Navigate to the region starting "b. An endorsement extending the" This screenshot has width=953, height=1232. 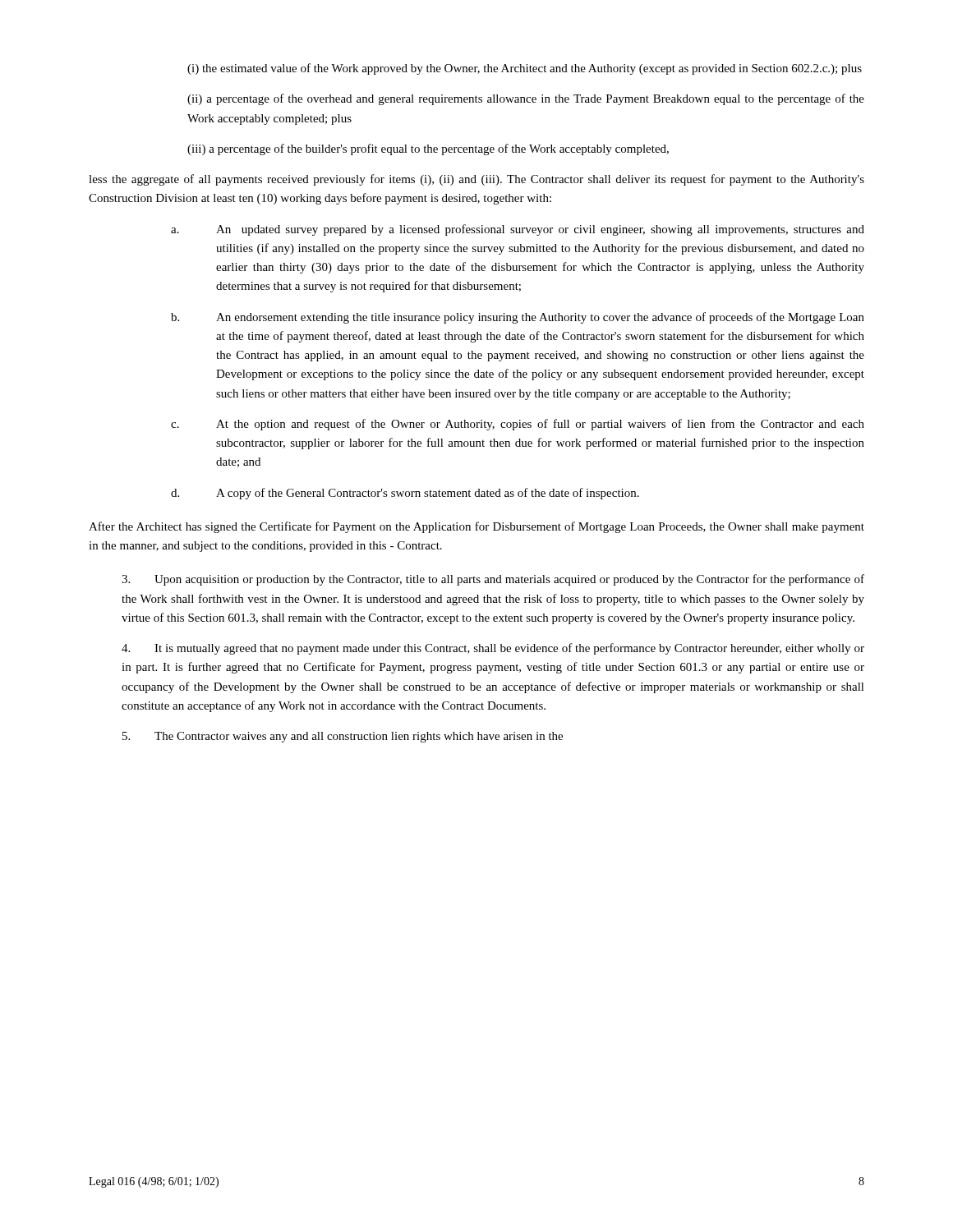[518, 355]
